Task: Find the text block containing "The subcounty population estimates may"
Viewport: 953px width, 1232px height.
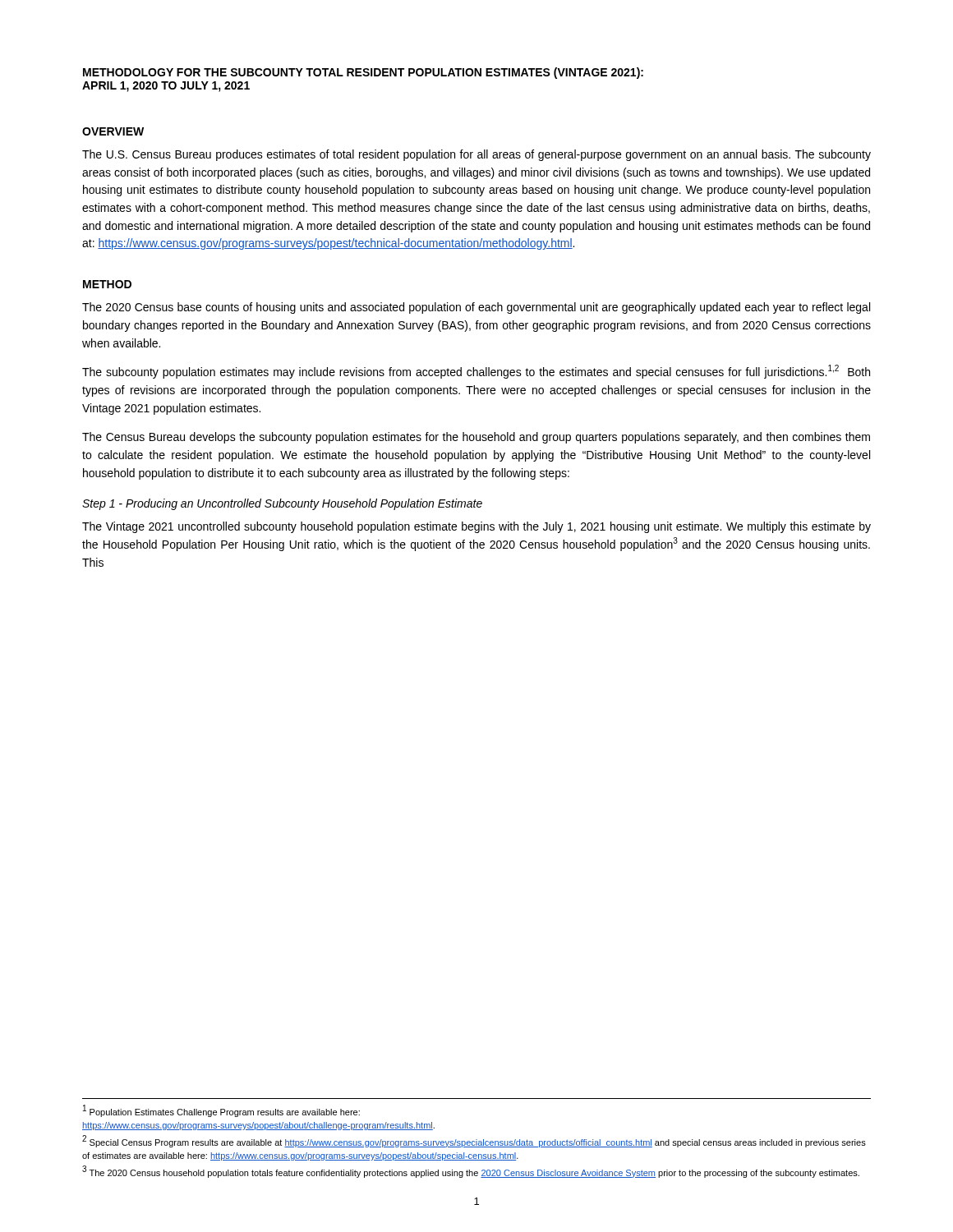Action: (476, 389)
